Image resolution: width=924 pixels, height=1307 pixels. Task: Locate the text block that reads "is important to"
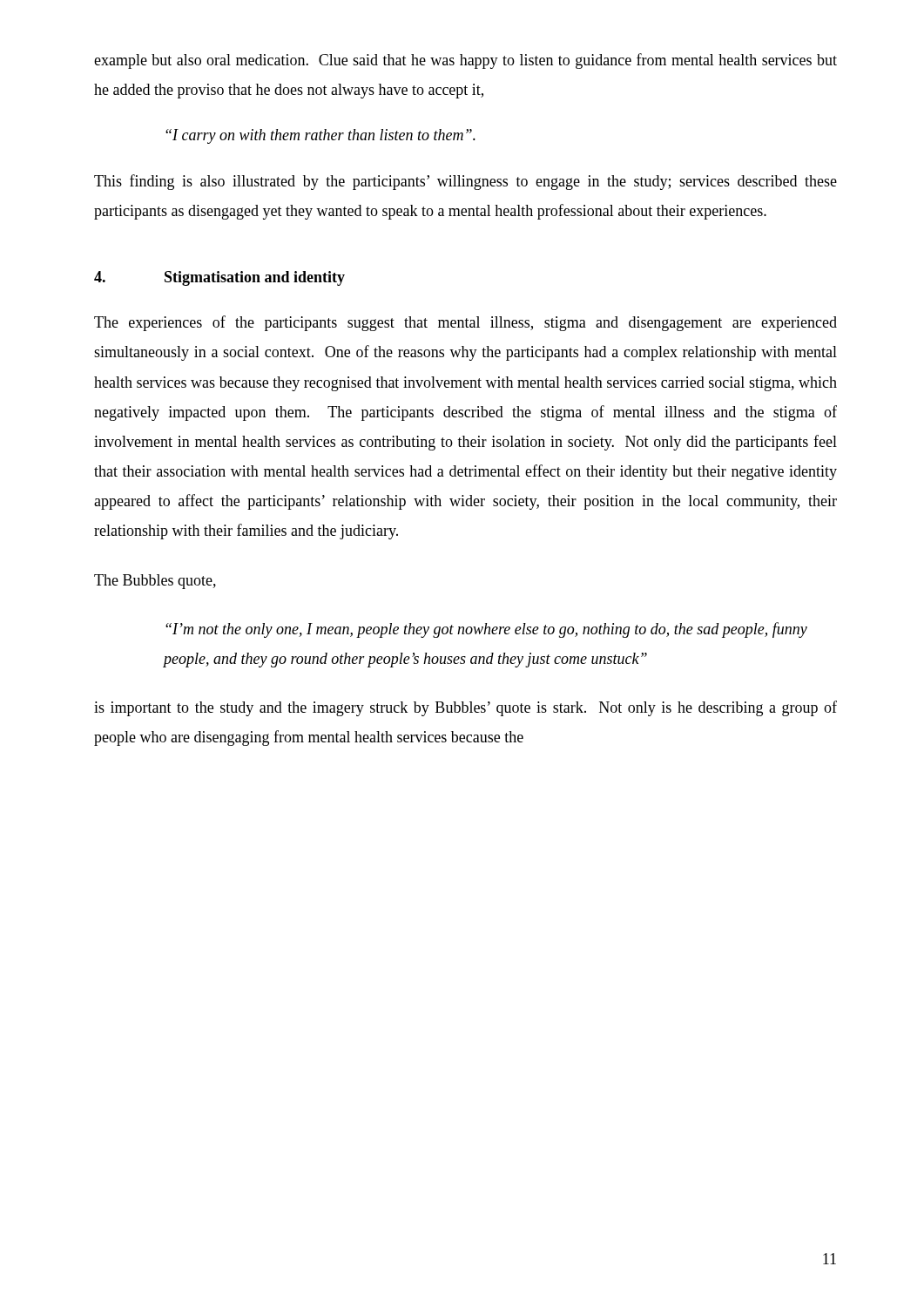[465, 723]
